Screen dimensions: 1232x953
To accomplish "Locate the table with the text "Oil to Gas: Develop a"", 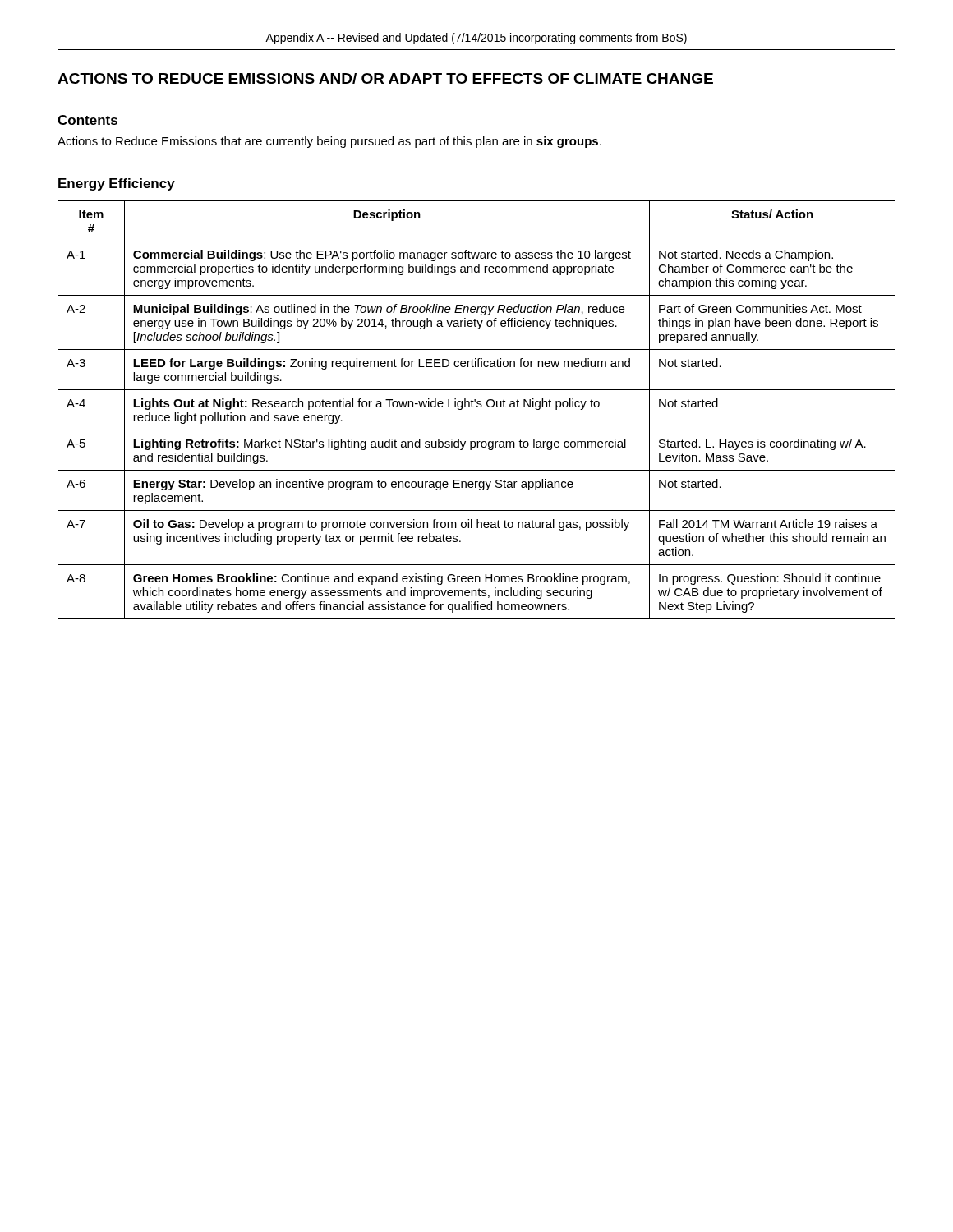I will [x=476, y=410].
